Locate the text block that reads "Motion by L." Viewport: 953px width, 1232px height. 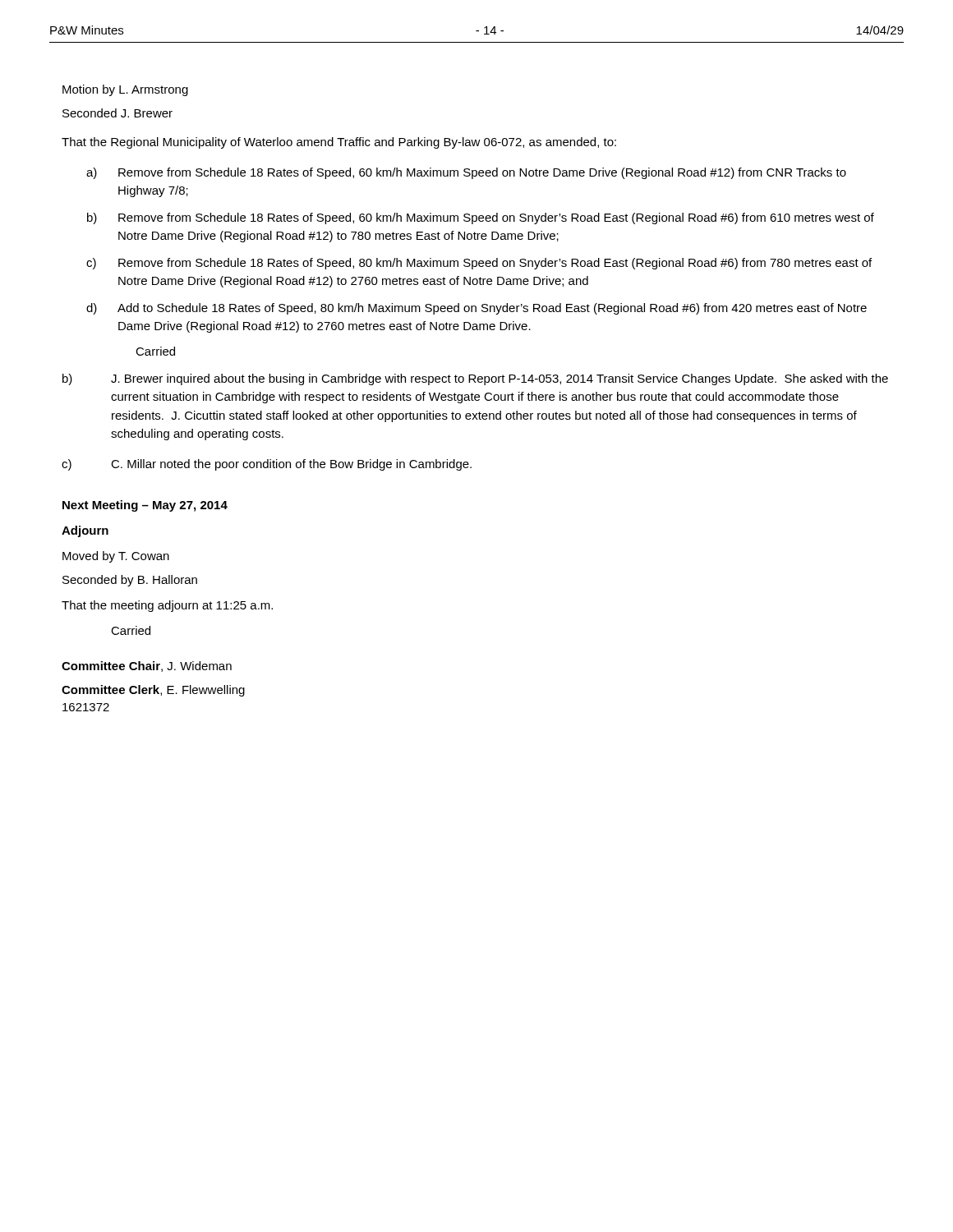pyautogui.click(x=125, y=89)
